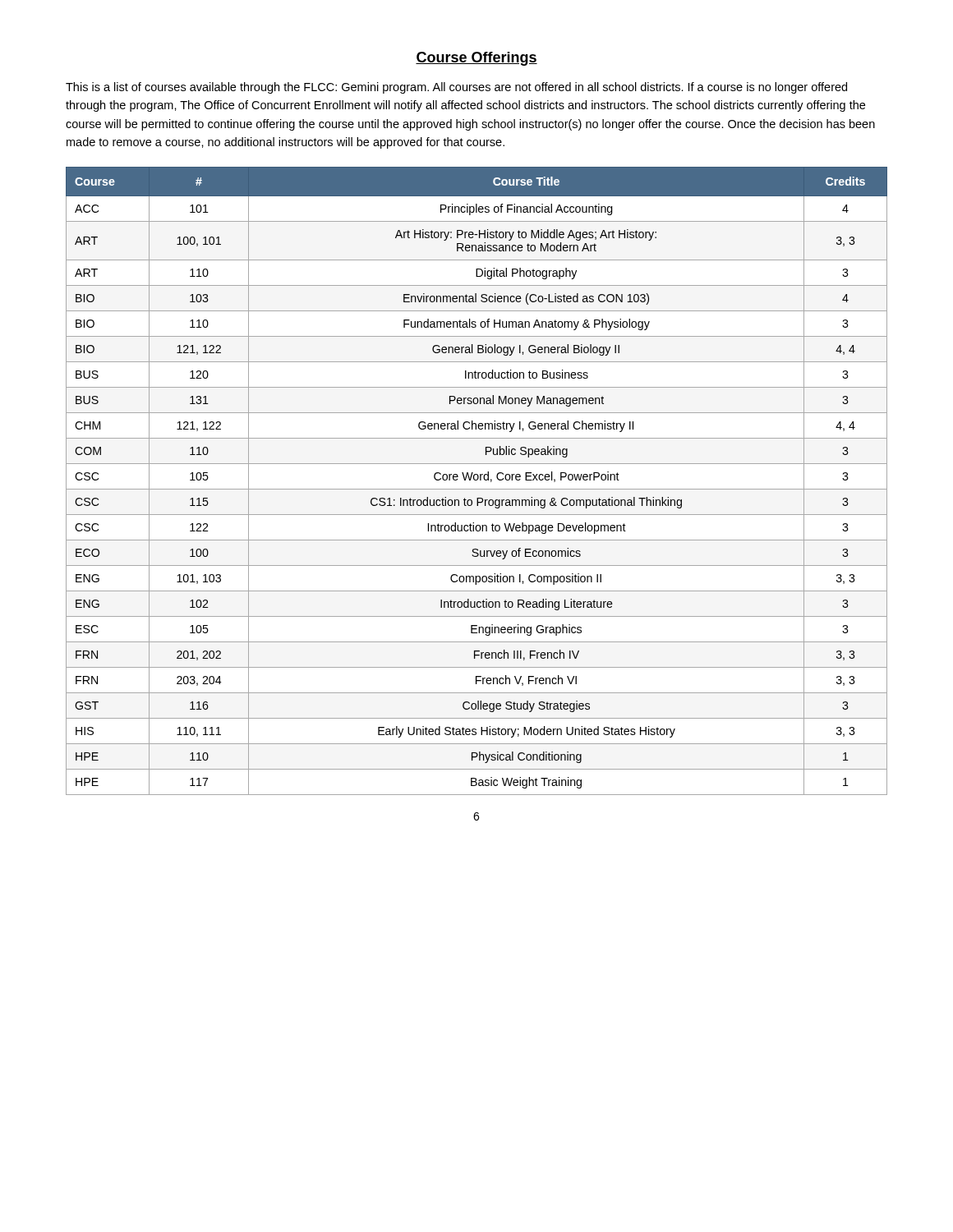Viewport: 953px width, 1232px height.
Task: Navigate to the region starting "Course Offerings"
Action: click(x=476, y=57)
